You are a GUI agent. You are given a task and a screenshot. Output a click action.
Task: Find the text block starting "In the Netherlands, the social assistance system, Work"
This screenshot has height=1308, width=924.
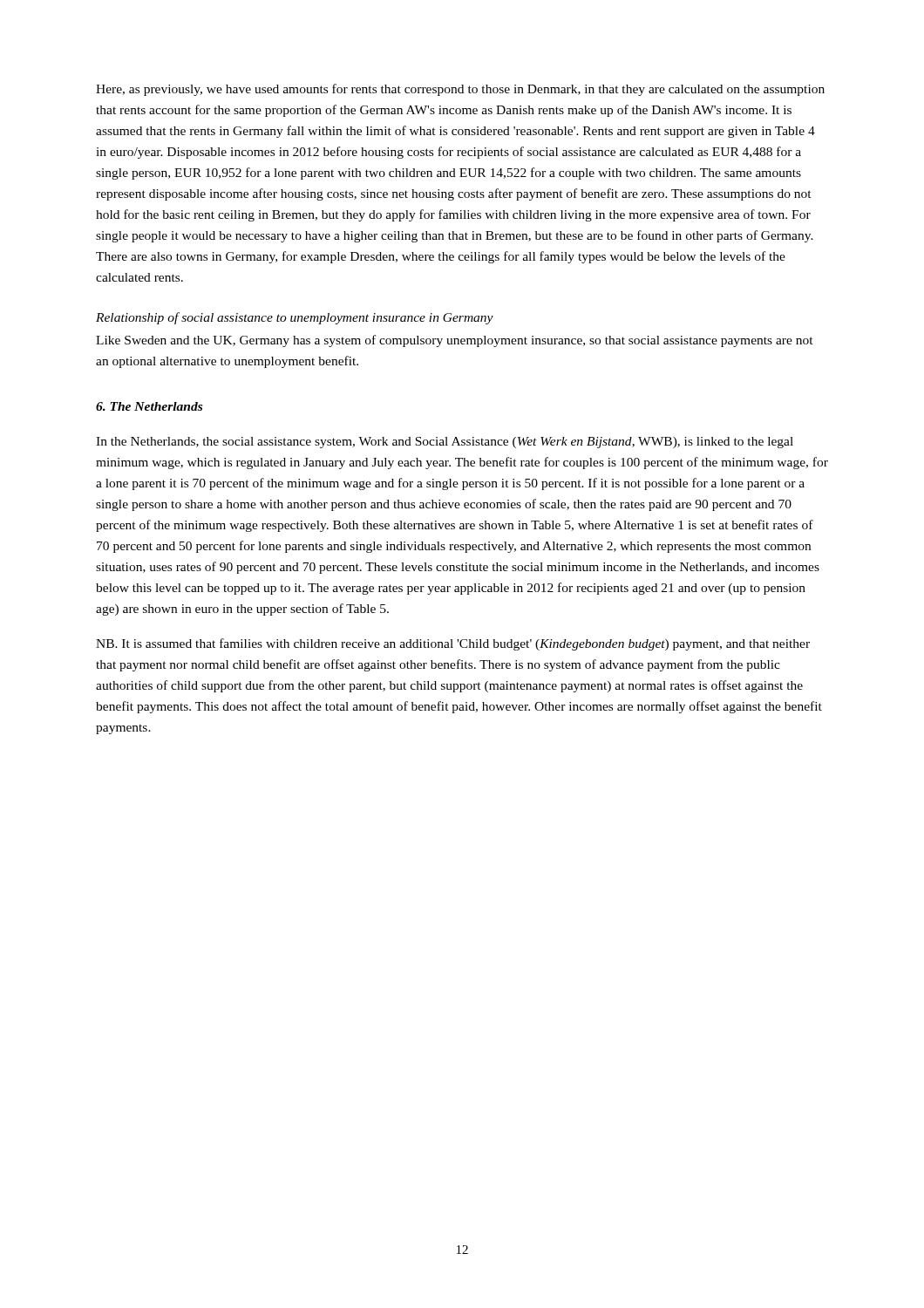coord(462,525)
